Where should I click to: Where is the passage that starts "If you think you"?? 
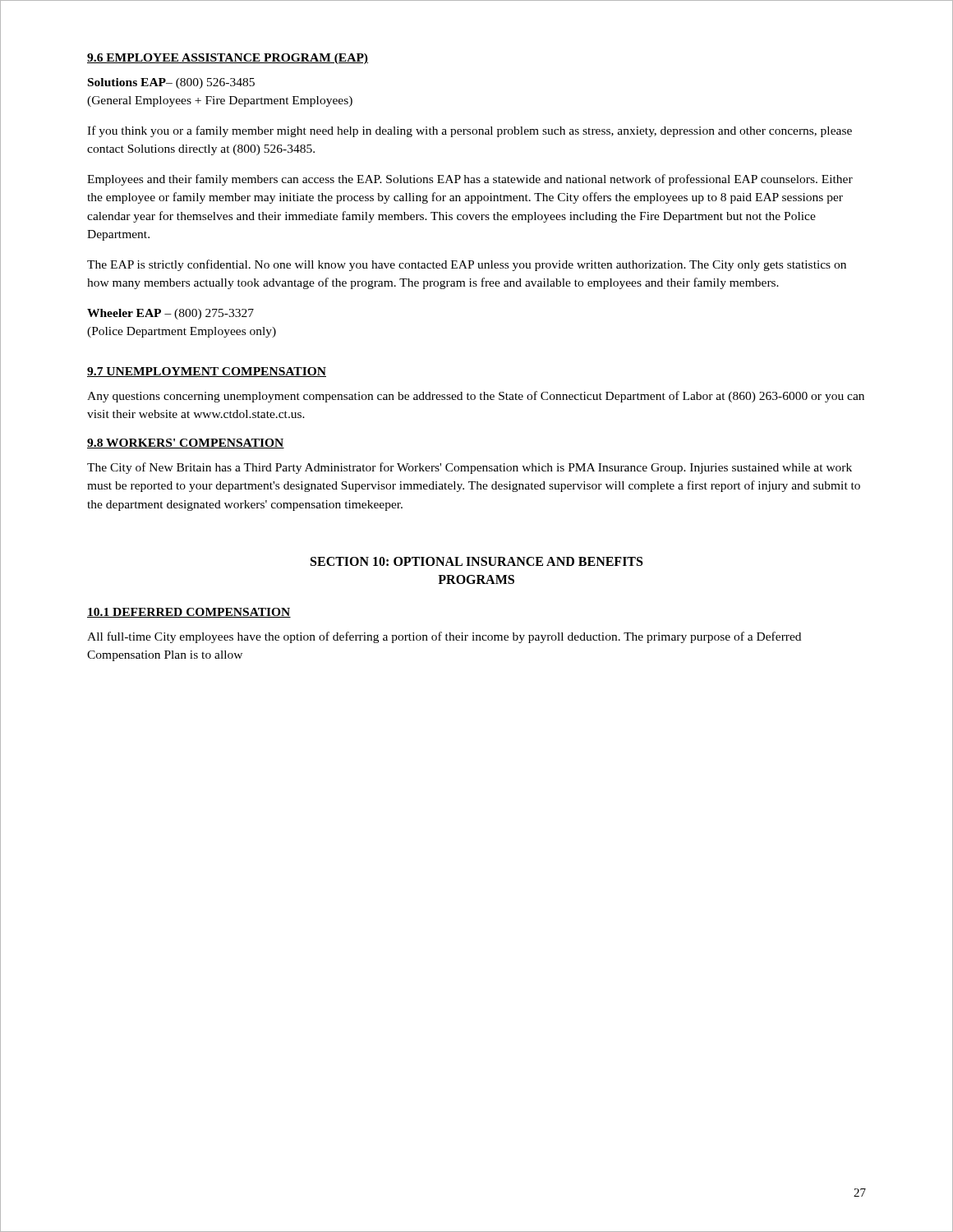470,139
